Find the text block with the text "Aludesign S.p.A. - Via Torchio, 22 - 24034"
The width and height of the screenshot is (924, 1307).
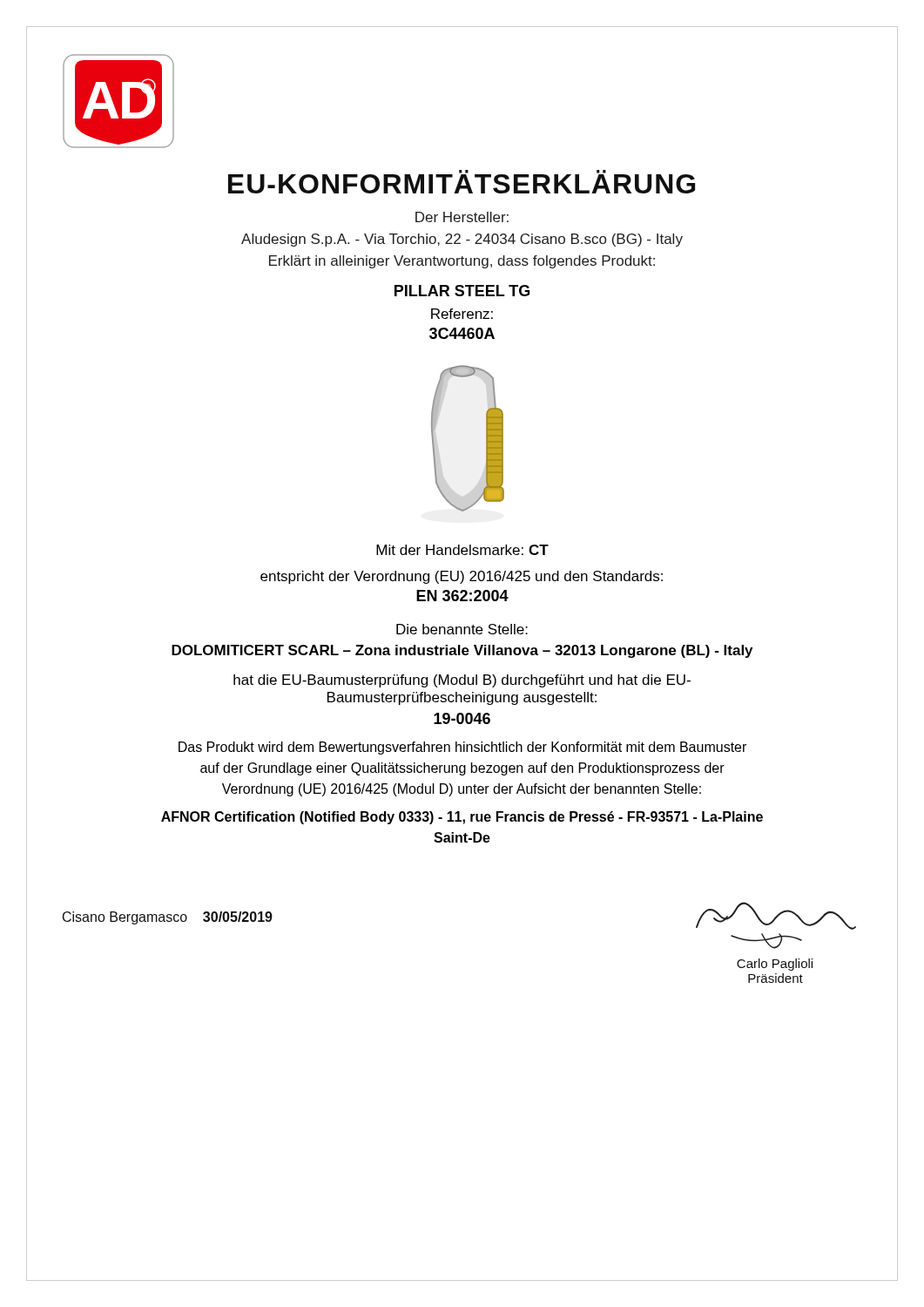pyautogui.click(x=462, y=239)
